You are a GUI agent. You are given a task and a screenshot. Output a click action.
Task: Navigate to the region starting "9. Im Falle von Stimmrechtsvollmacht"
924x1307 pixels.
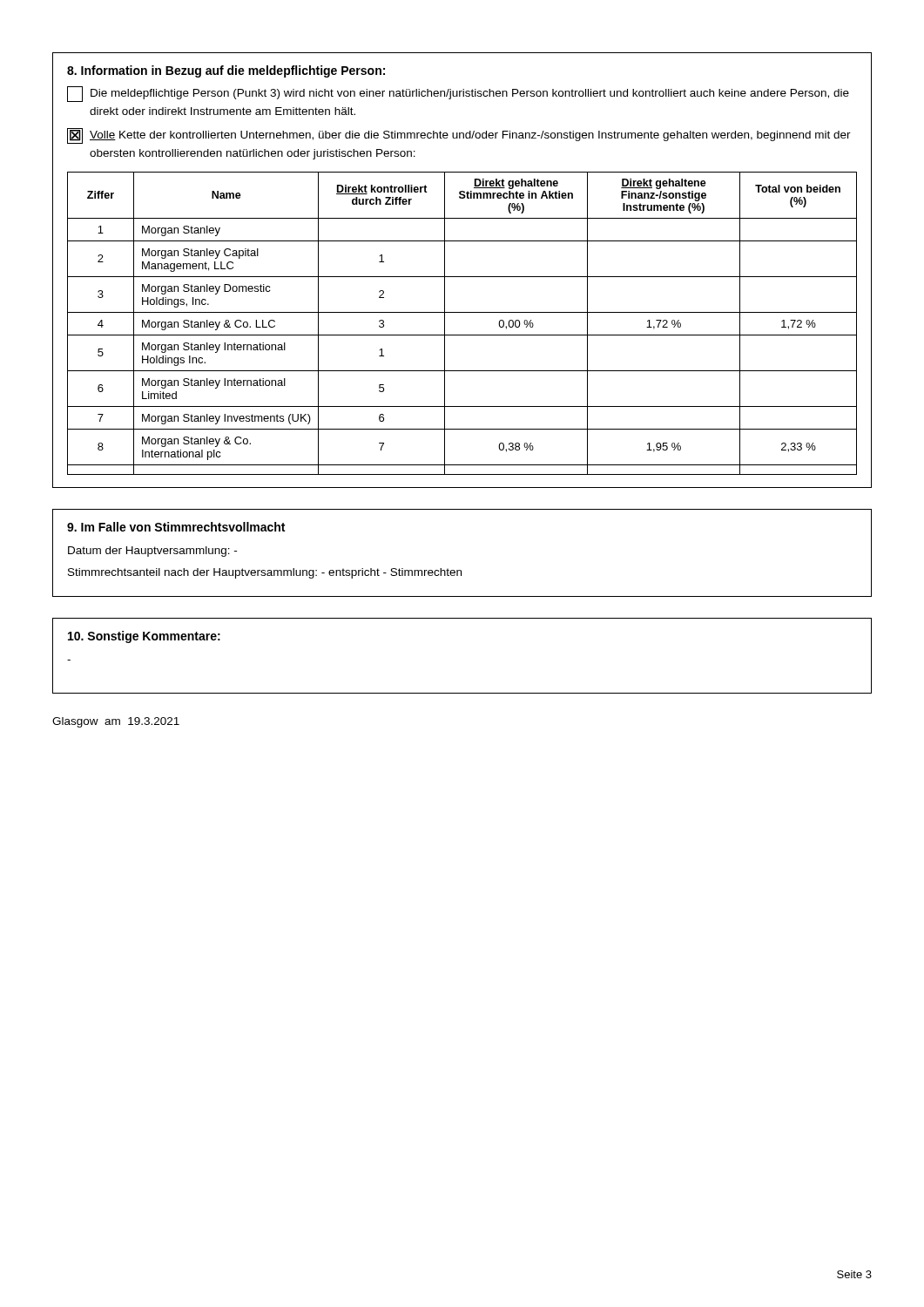[176, 527]
